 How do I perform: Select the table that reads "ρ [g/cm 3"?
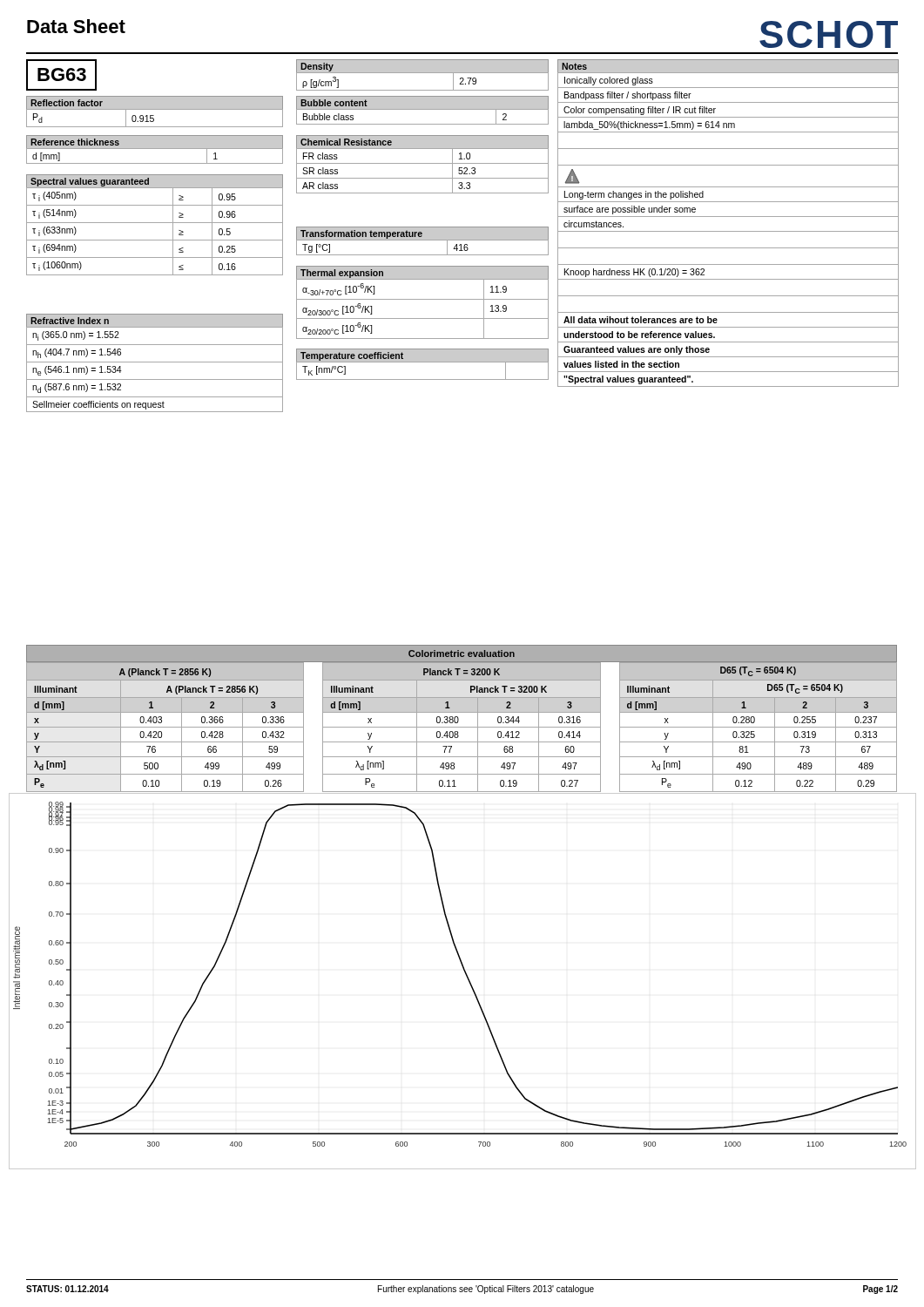(422, 75)
